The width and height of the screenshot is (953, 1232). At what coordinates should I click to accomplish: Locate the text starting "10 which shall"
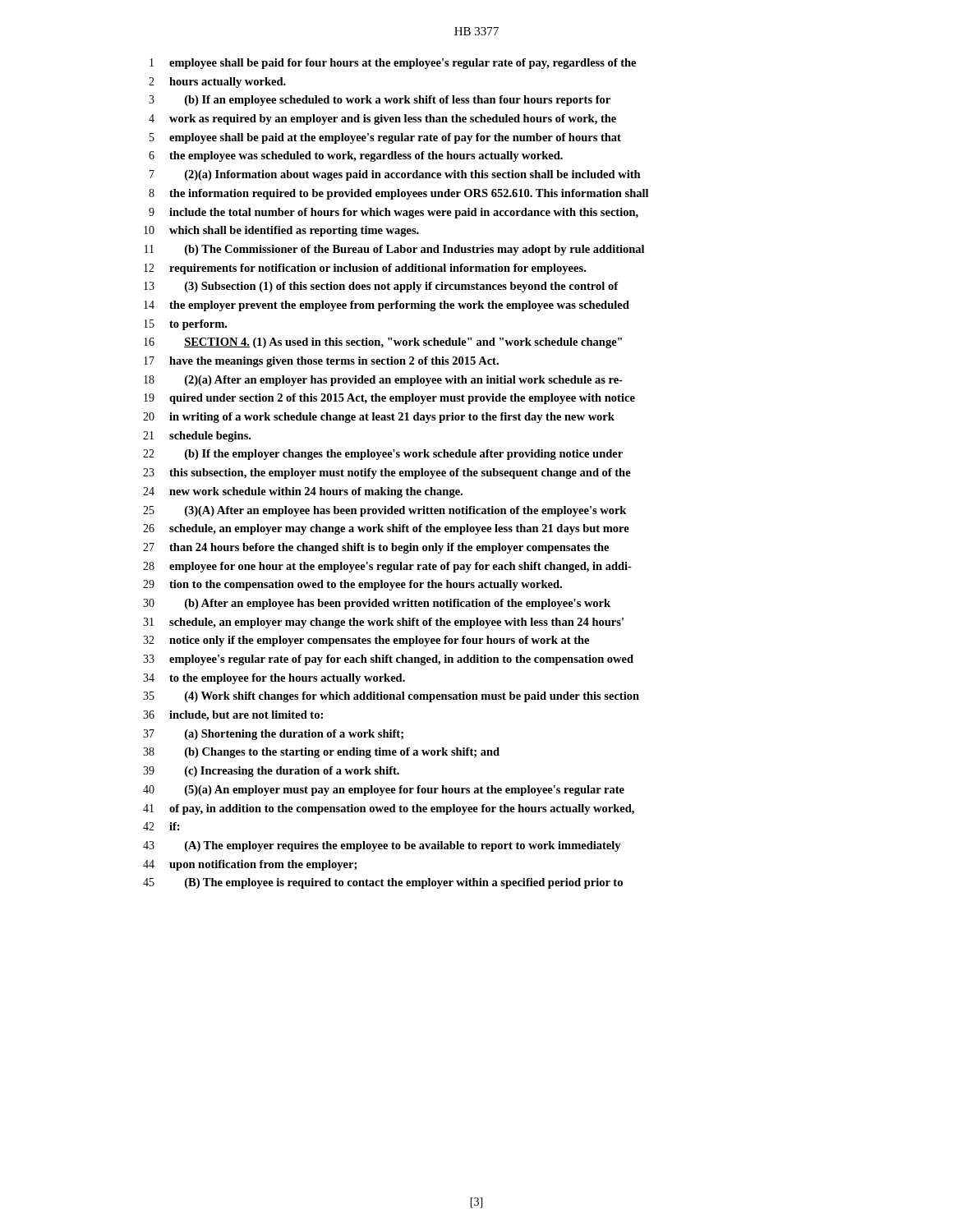click(281, 231)
